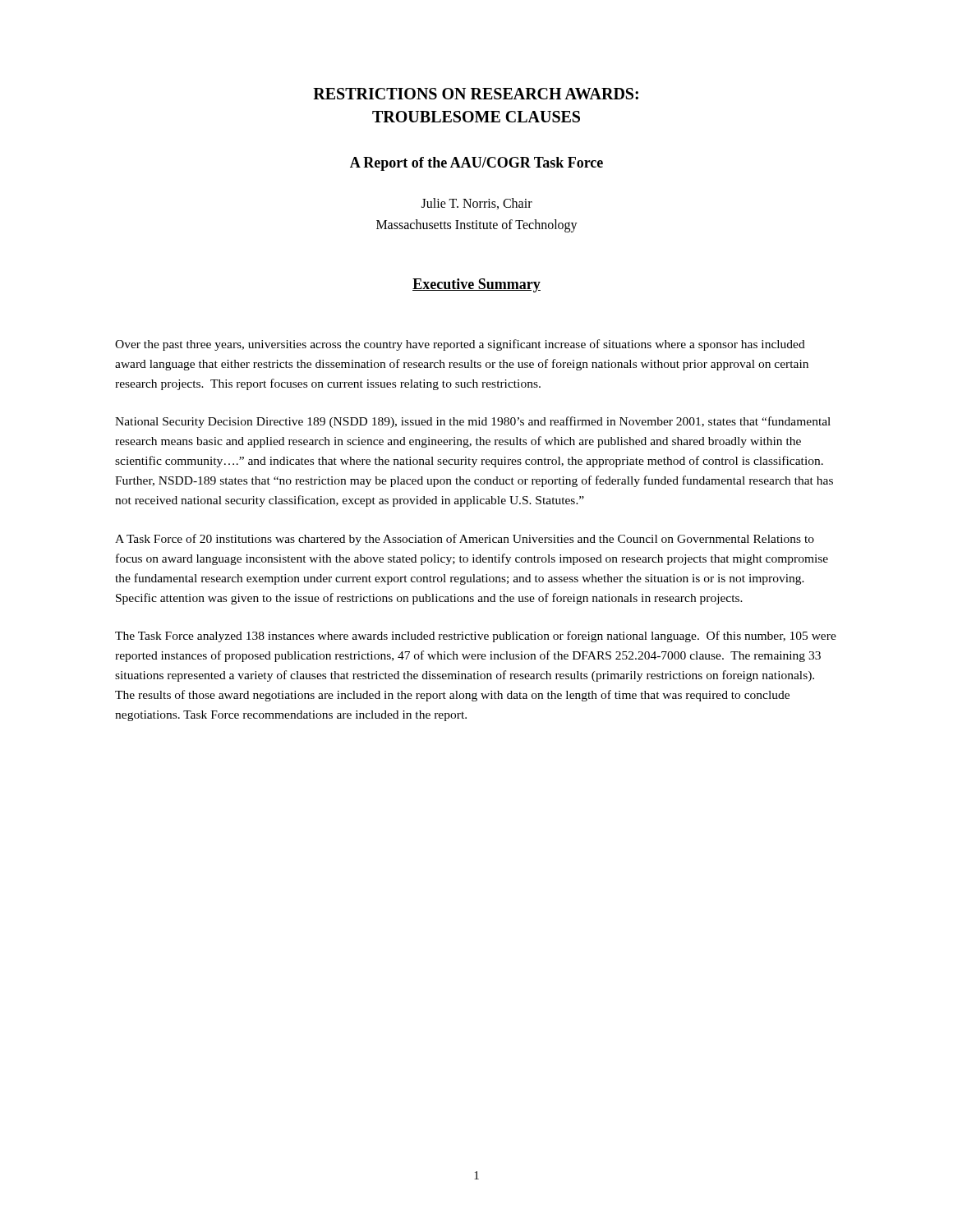Locate the text block starting "Executive Summary"

click(x=476, y=284)
